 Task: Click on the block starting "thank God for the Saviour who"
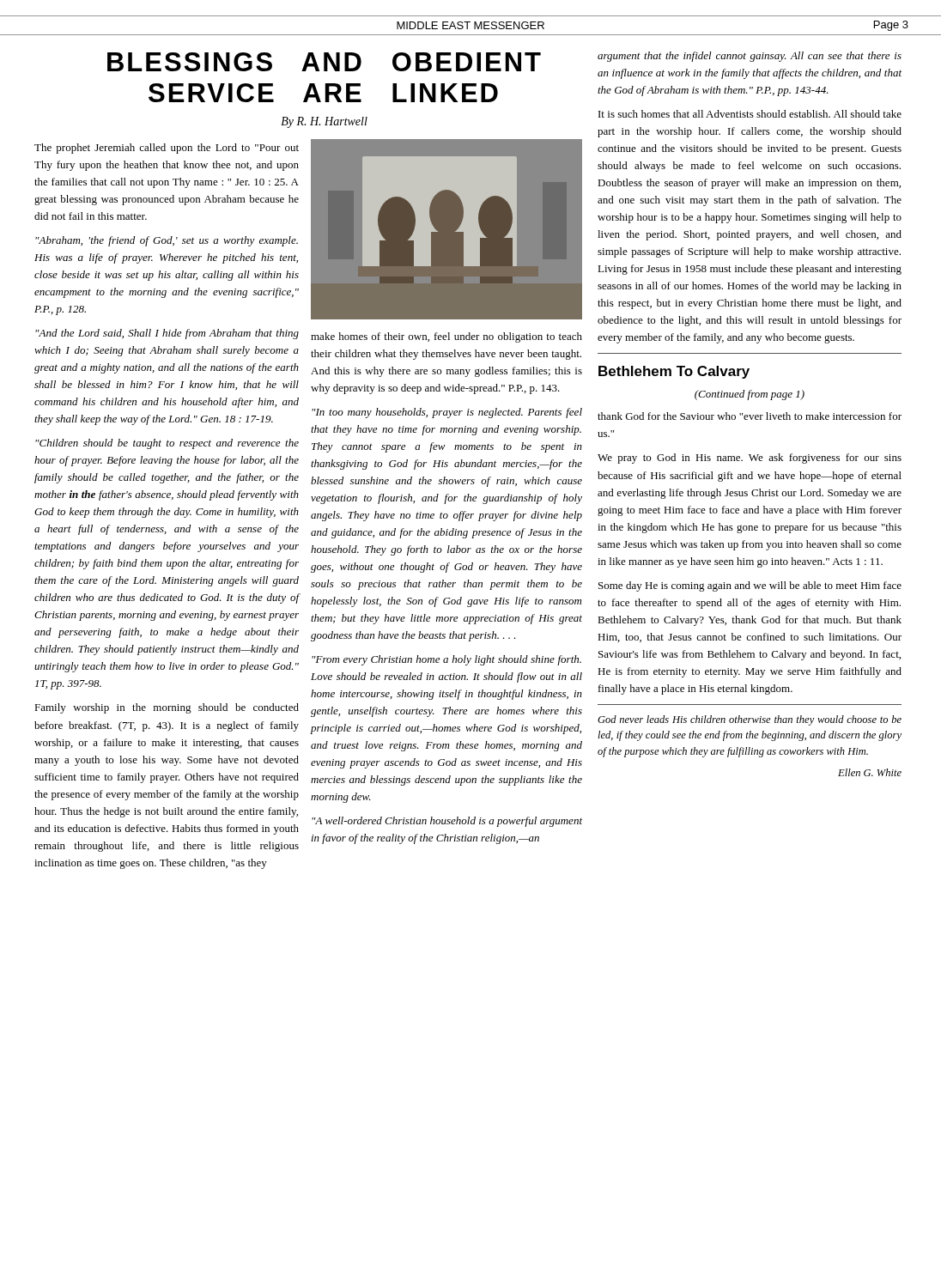(750, 425)
